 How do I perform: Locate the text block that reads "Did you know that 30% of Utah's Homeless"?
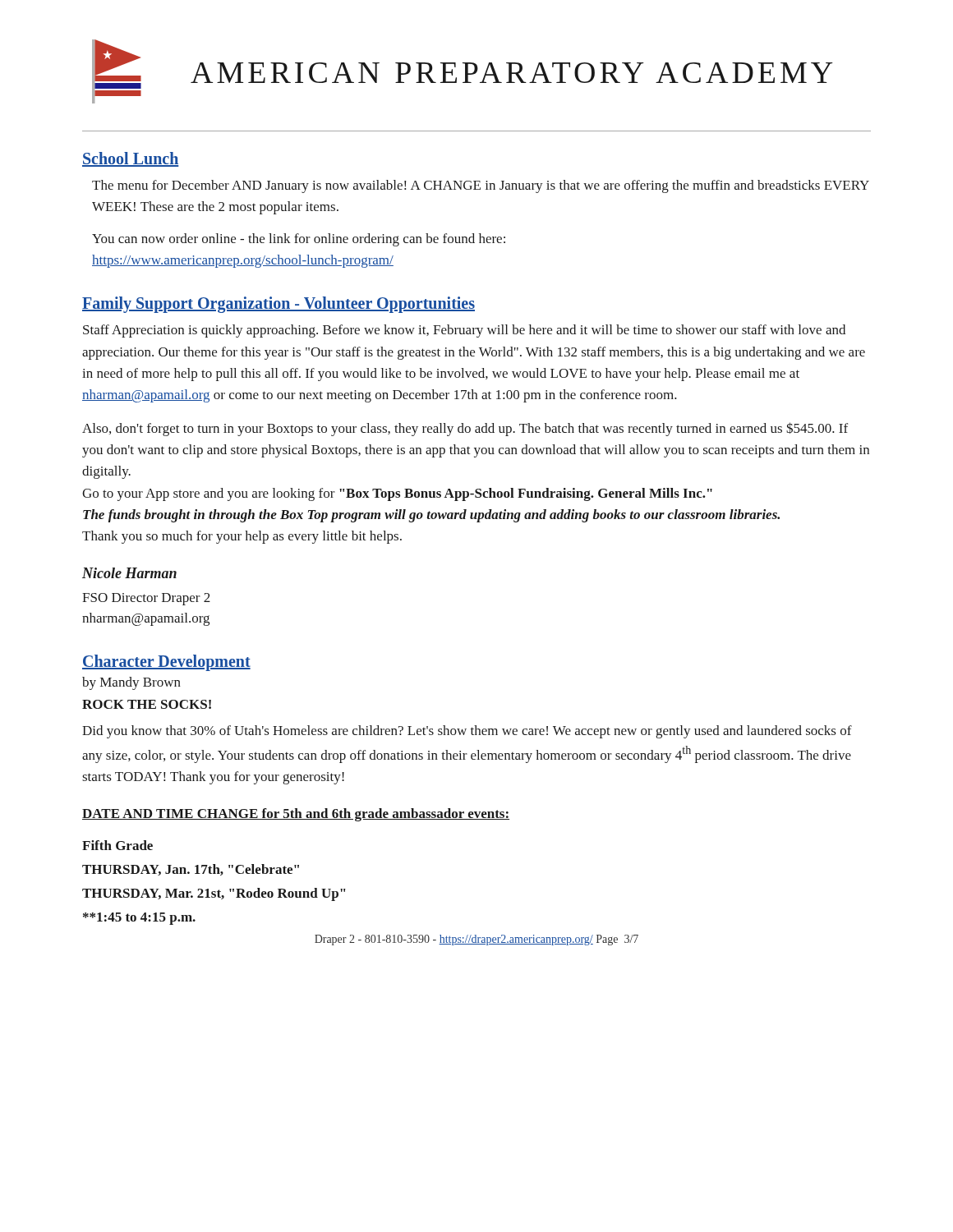pyautogui.click(x=467, y=754)
